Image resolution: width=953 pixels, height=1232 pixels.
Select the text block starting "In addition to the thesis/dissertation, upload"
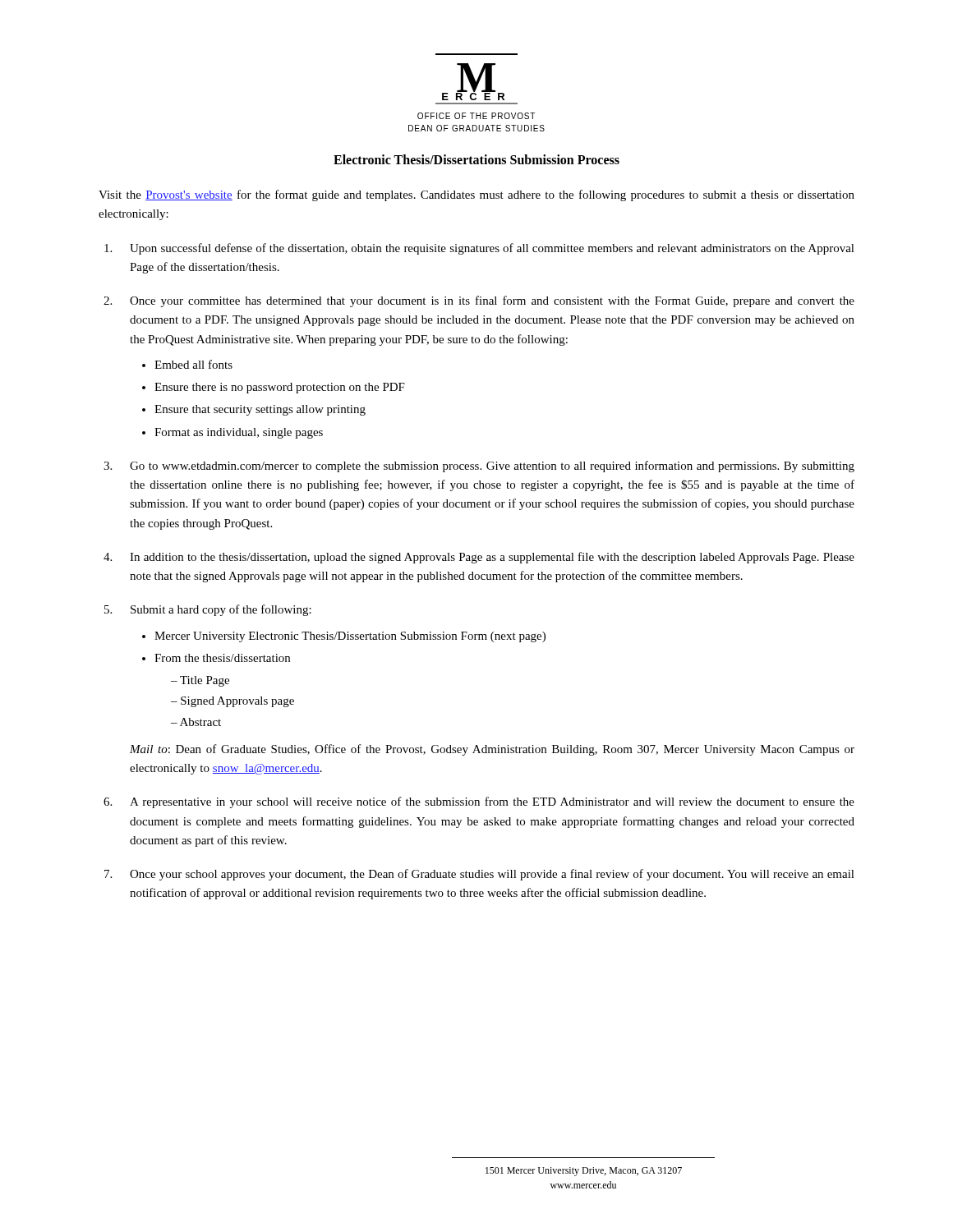click(x=492, y=566)
